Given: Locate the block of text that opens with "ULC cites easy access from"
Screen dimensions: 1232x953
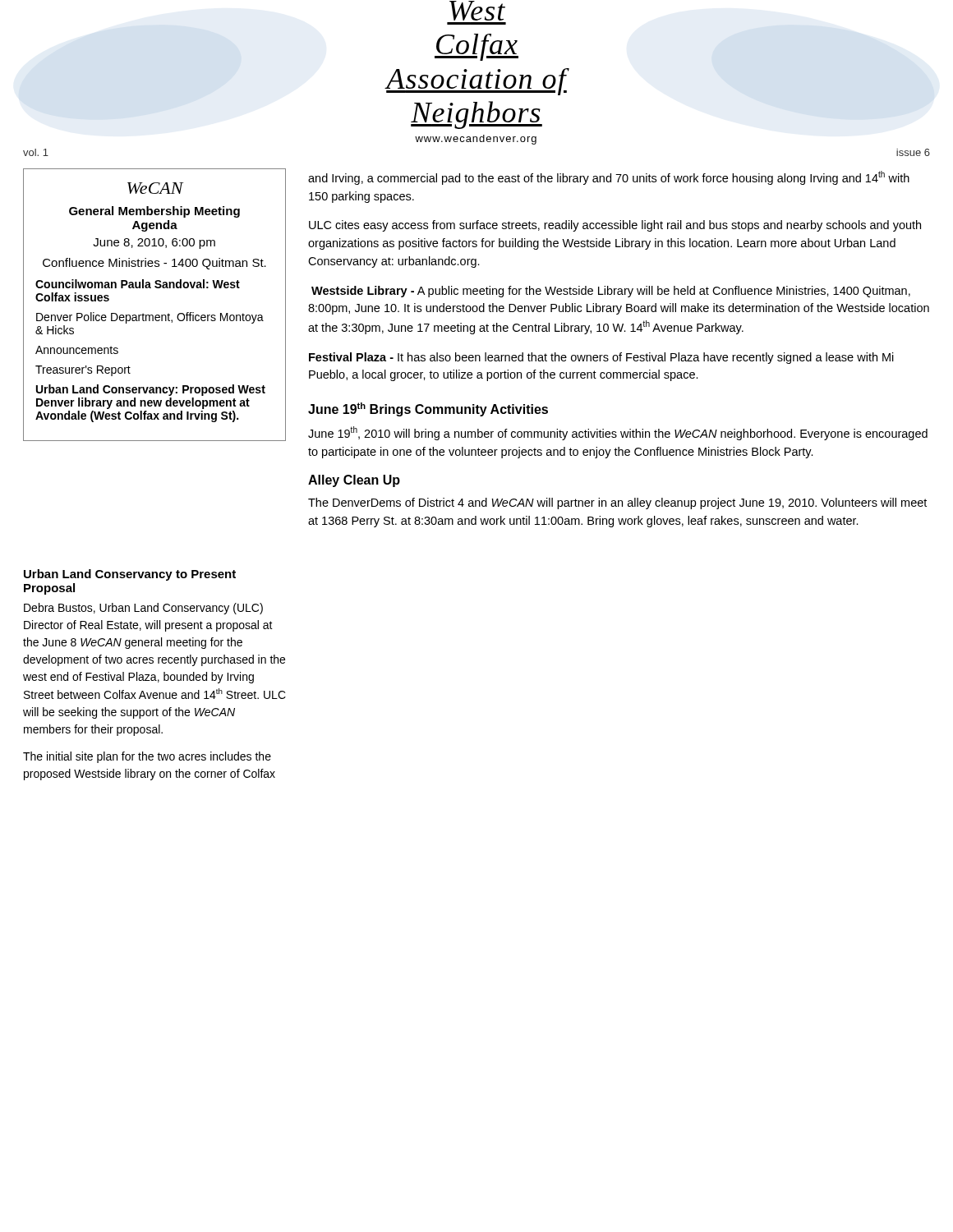Looking at the screenshot, I should pyautogui.click(x=615, y=243).
